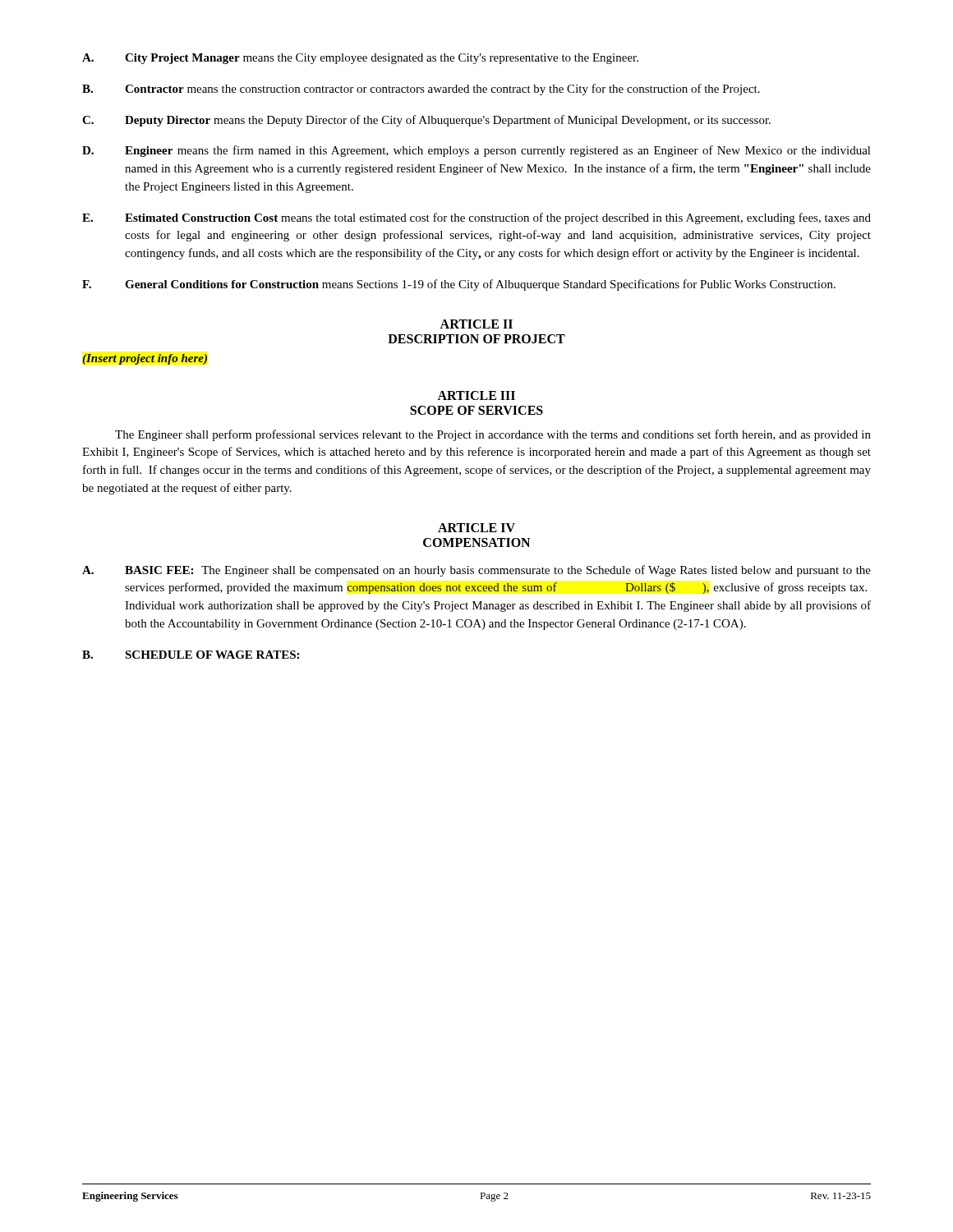Click the passage that begins "C. Deputy Director"

476,120
